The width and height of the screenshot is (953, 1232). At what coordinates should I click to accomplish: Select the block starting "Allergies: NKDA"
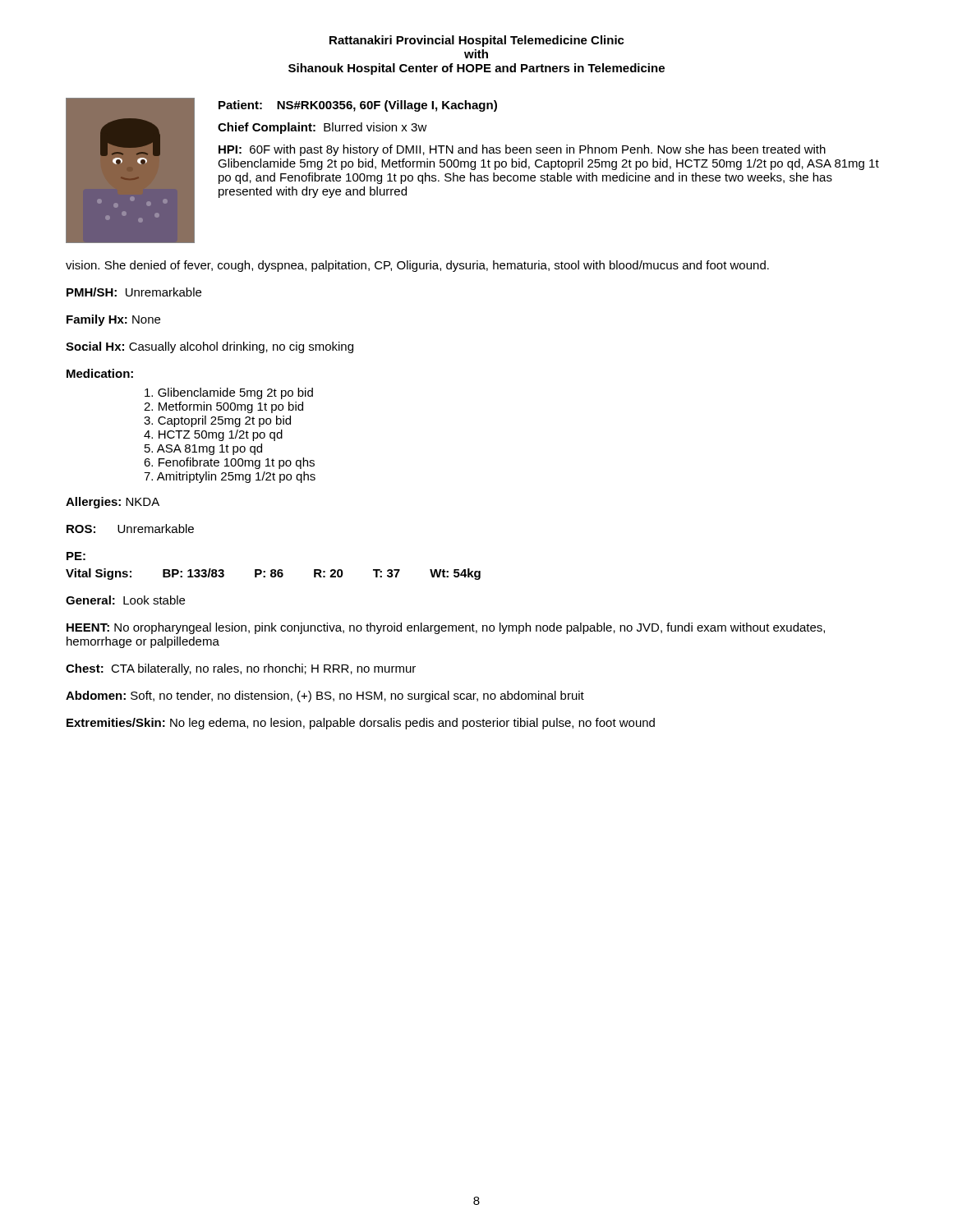click(x=113, y=501)
